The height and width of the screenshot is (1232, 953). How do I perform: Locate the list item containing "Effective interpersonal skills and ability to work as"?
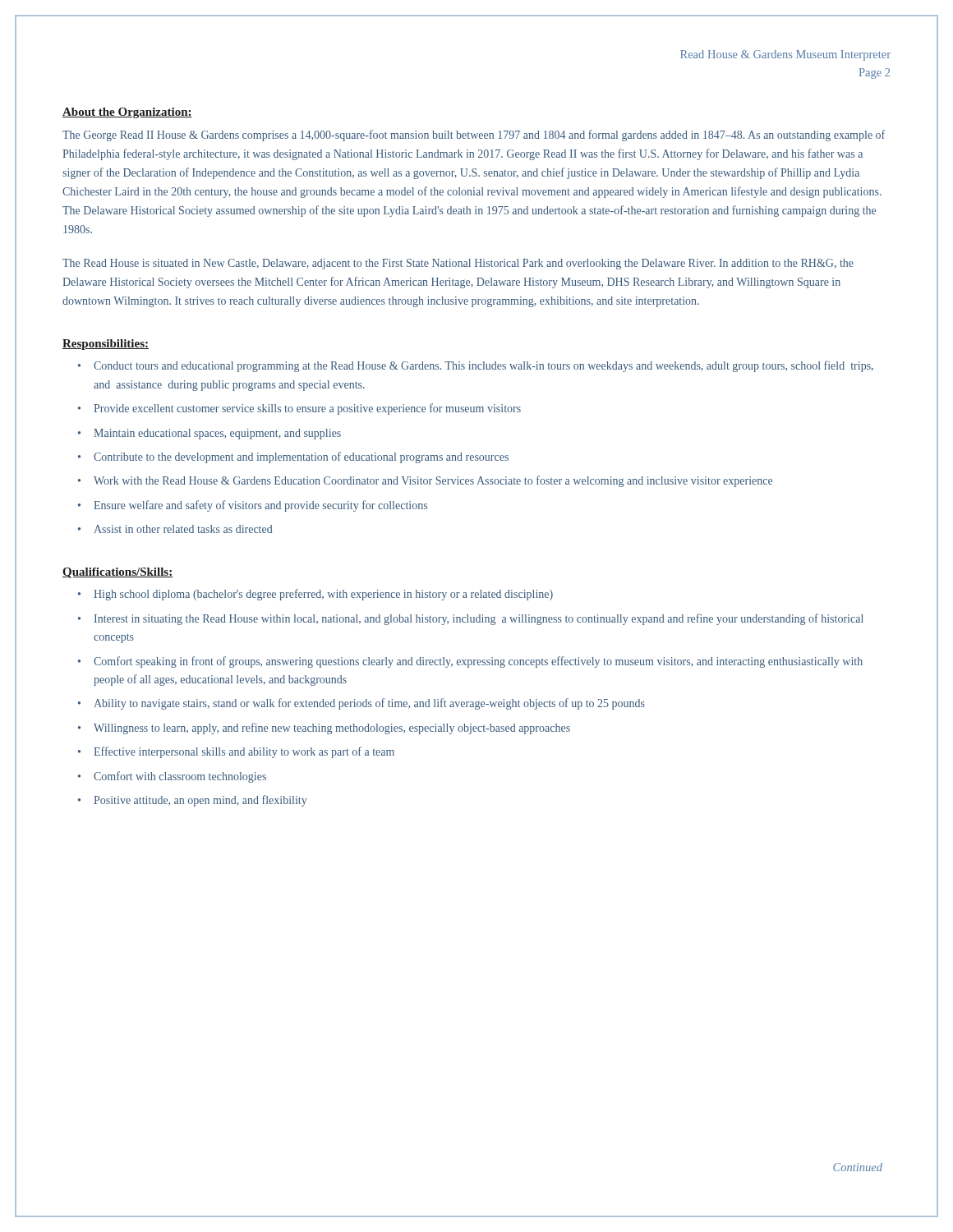coord(244,752)
